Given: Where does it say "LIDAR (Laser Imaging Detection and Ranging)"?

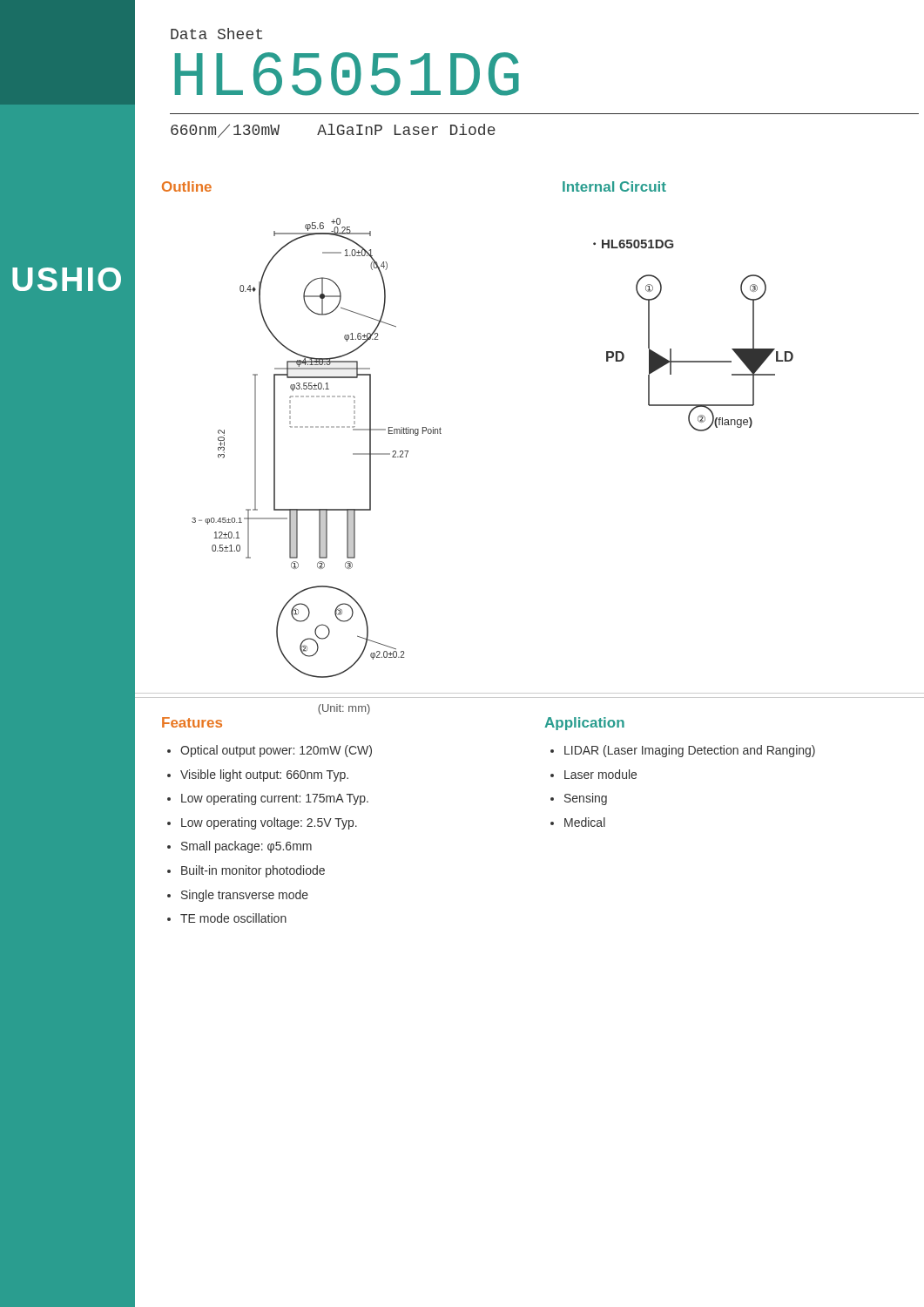Looking at the screenshot, I should tap(690, 750).
